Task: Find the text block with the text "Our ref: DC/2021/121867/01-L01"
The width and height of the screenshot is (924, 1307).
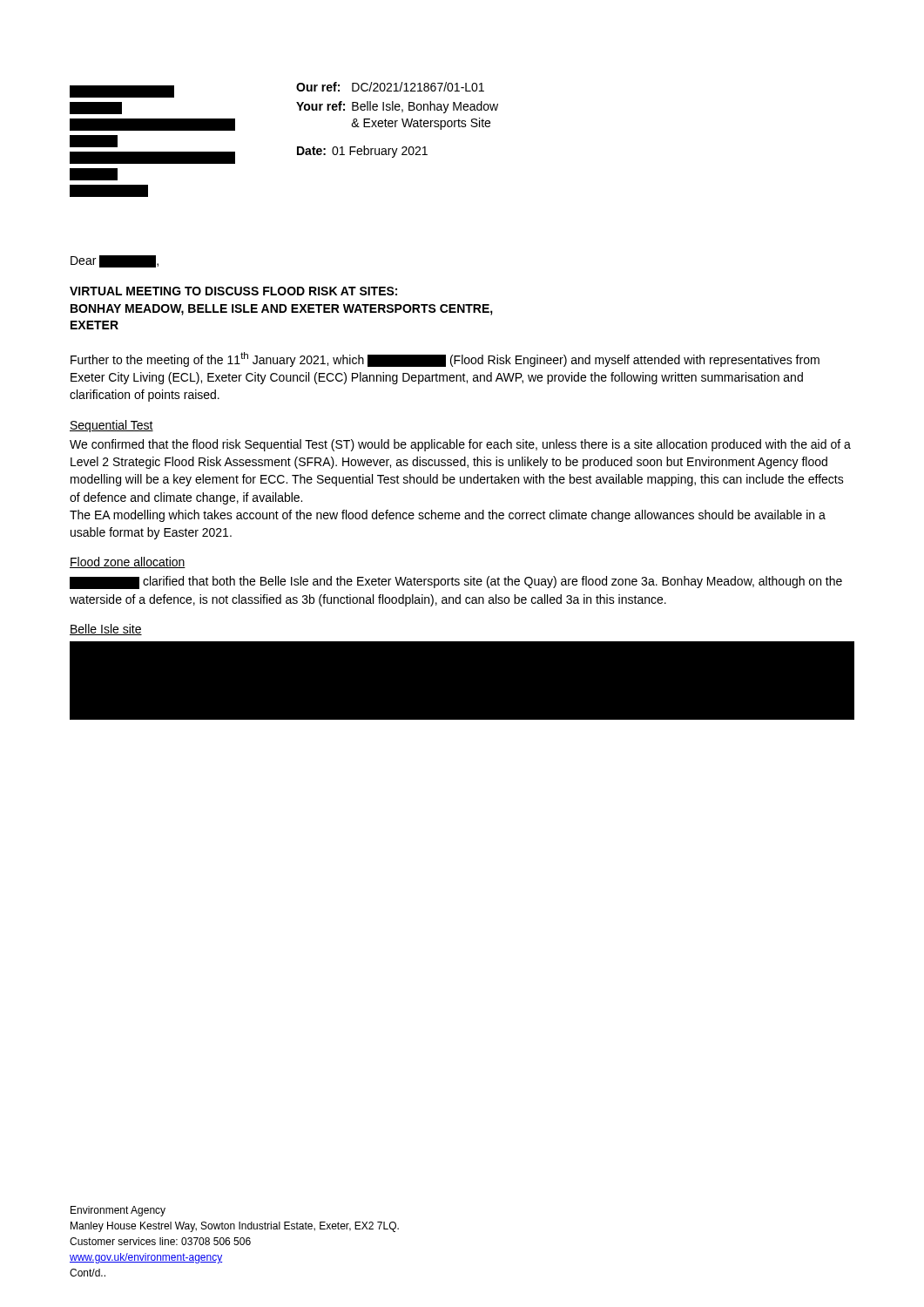Action: pyautogui.click(x=287, y=140)
